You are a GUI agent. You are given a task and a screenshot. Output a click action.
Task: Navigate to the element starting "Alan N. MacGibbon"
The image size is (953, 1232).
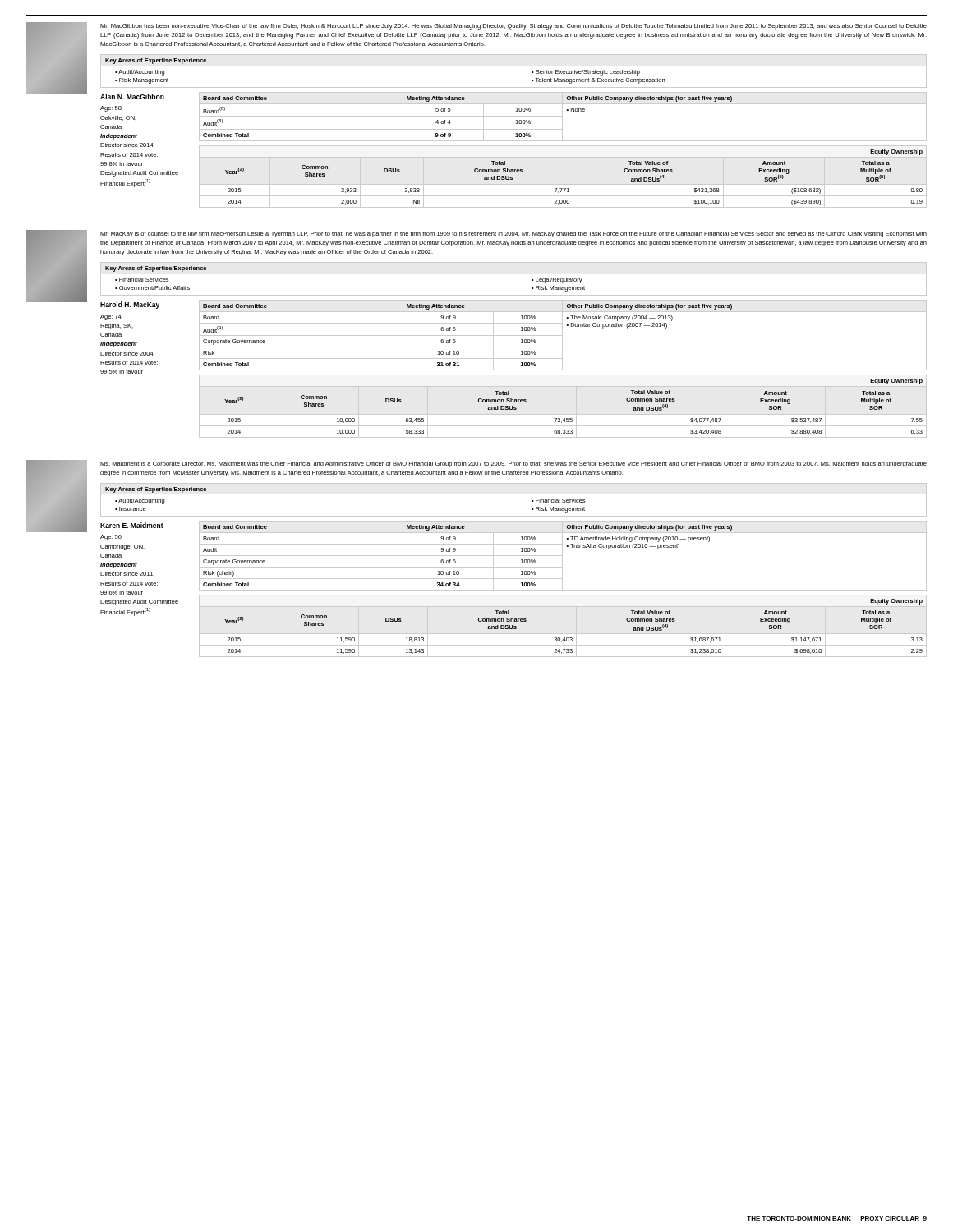coord(132,97)
